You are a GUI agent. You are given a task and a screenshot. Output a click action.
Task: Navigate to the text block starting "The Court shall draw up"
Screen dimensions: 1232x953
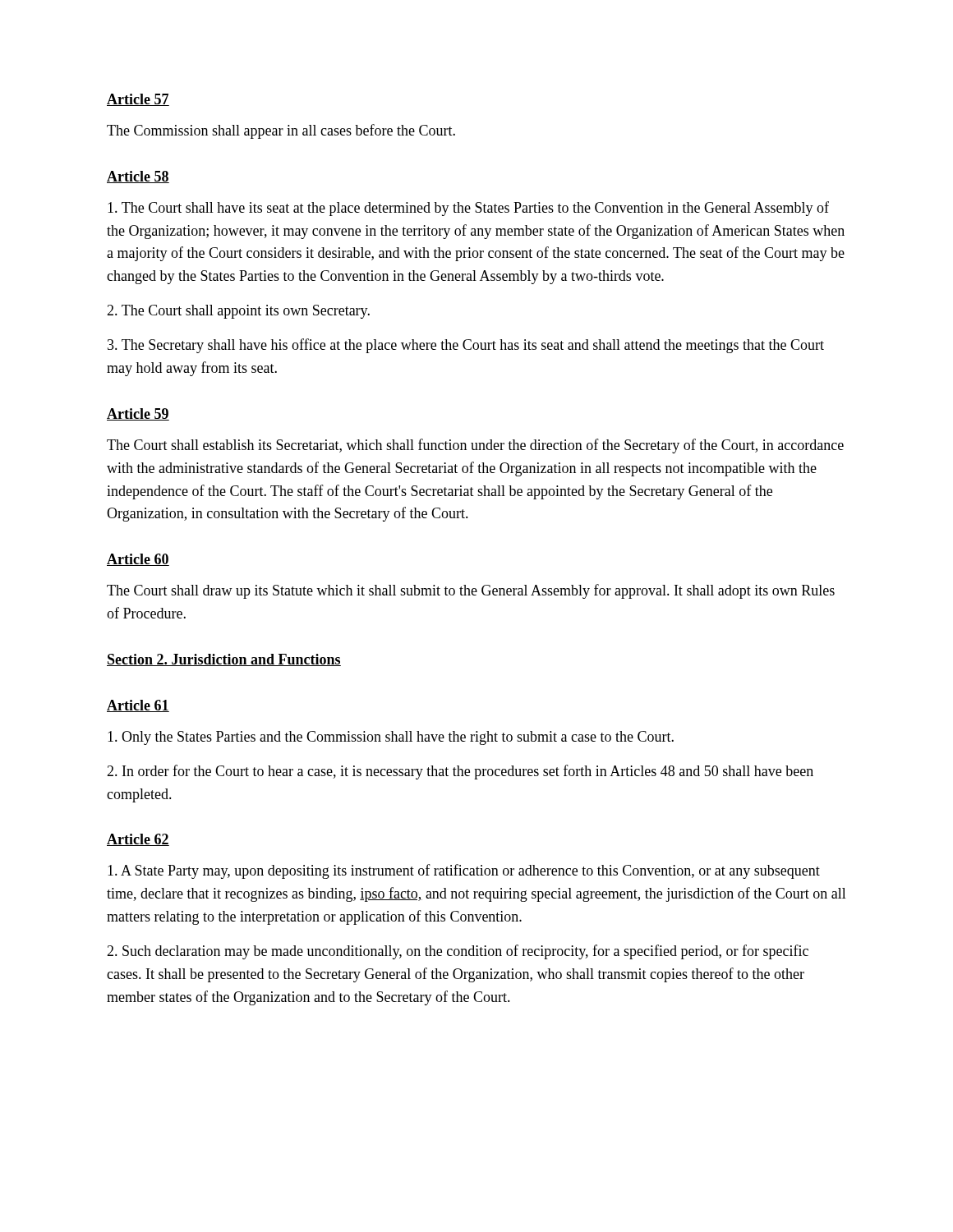coord(471,602)
